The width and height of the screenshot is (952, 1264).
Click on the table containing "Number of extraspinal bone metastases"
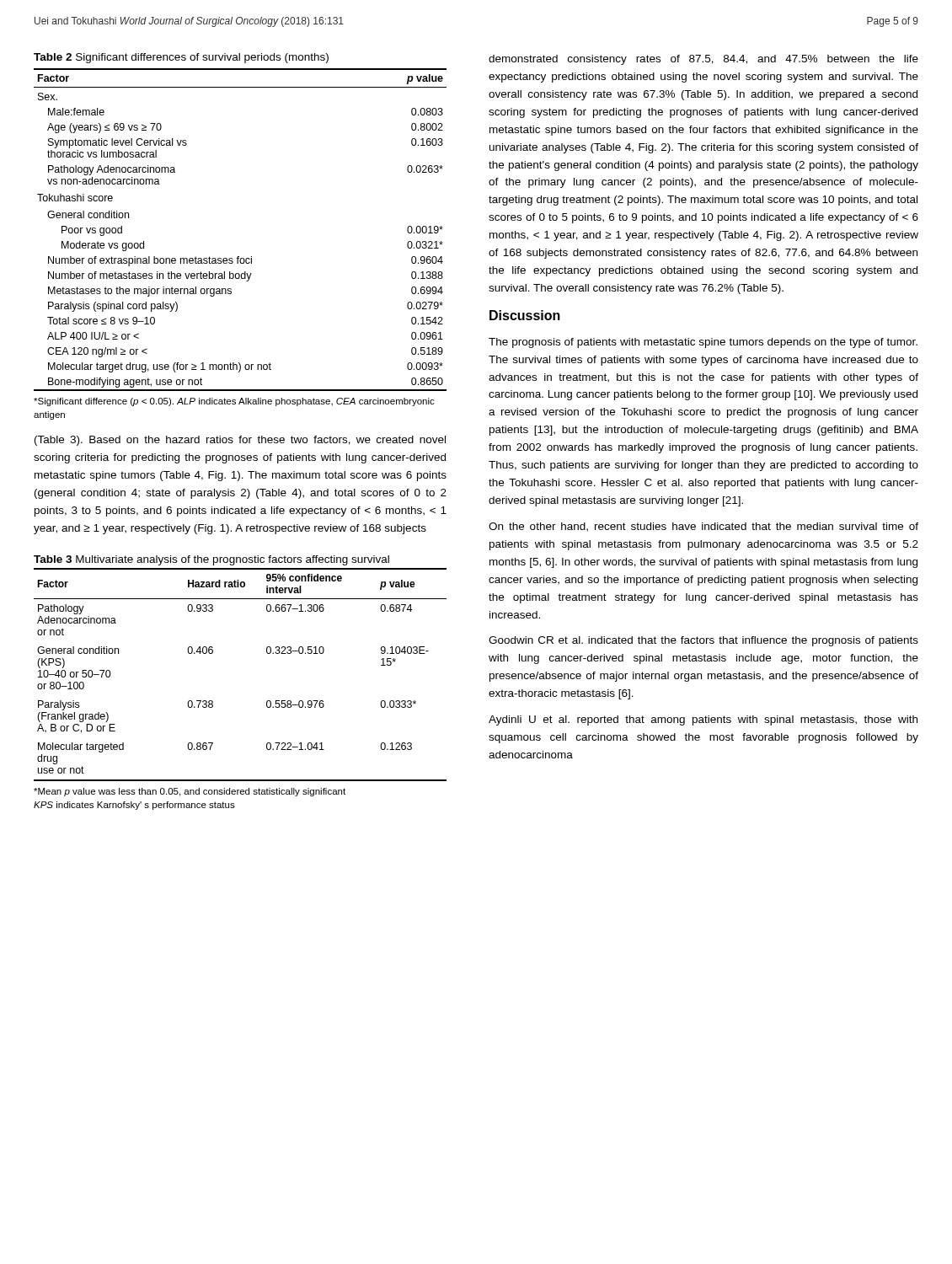(240, 221)
